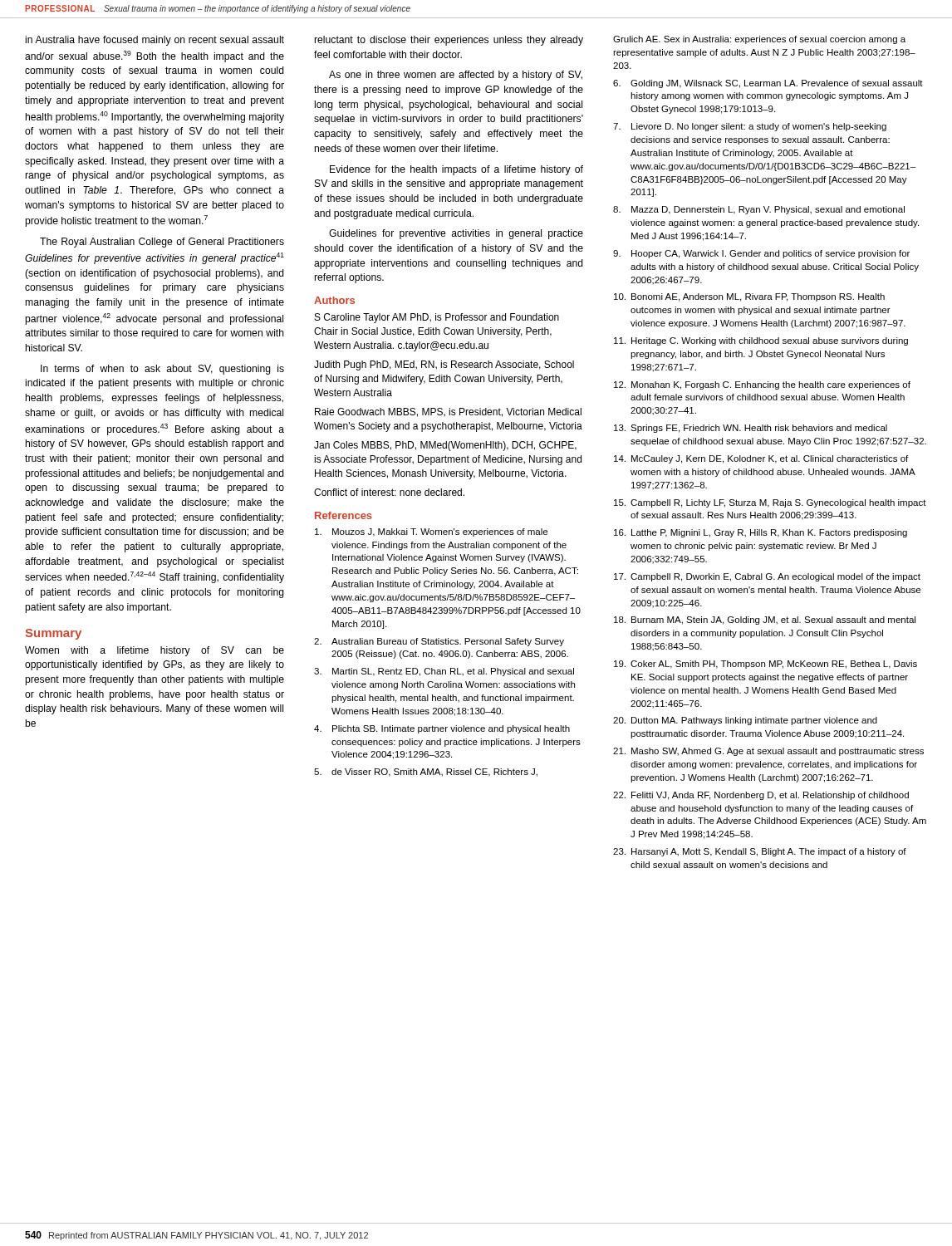Find the text block starting "11. Heritage C. Working with childhood sexual abuse"
The height and width of the screenshot is (1246, 952).
(x=770, y=355)
